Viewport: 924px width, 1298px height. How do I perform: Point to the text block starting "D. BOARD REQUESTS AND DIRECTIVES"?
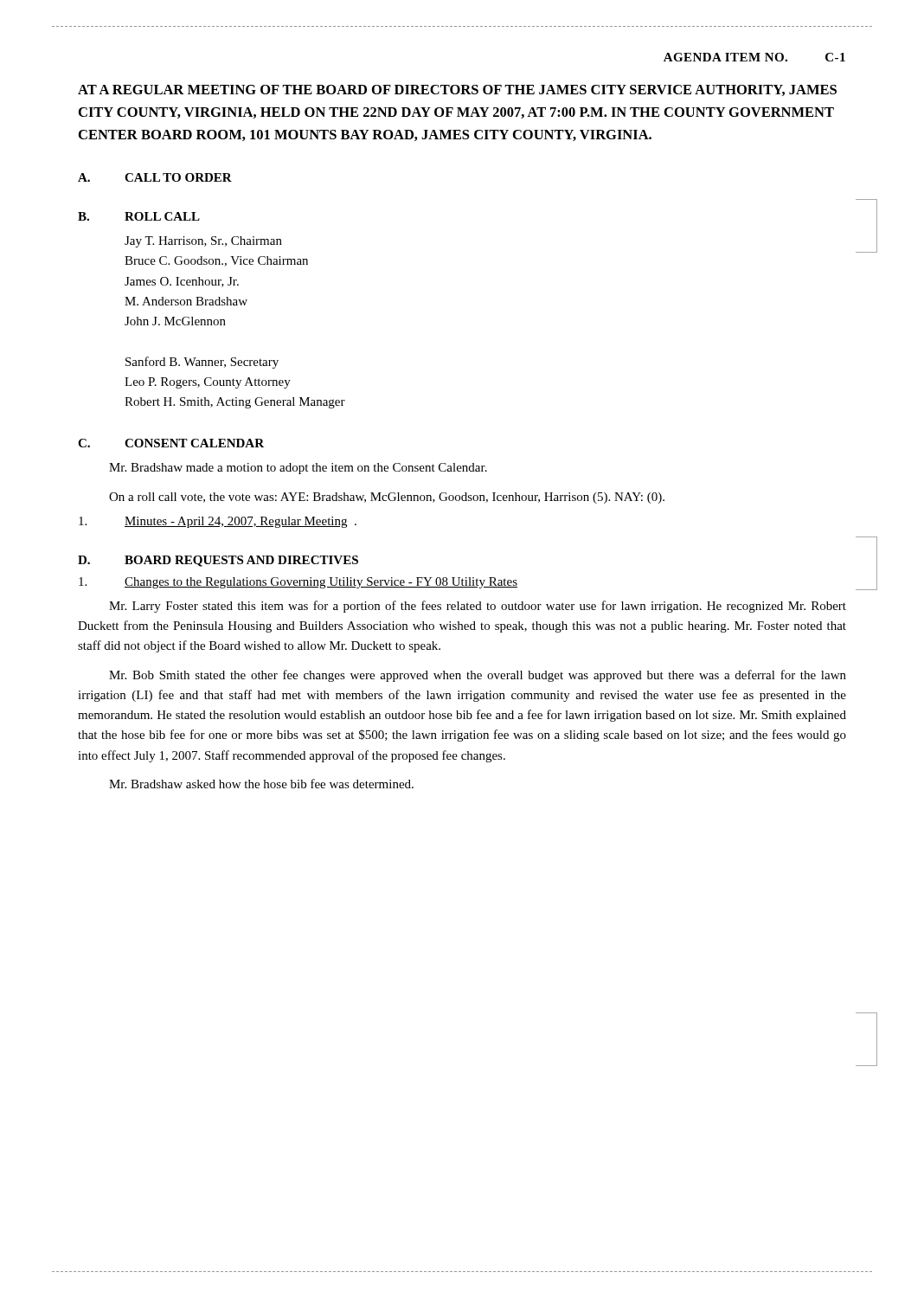218,560
